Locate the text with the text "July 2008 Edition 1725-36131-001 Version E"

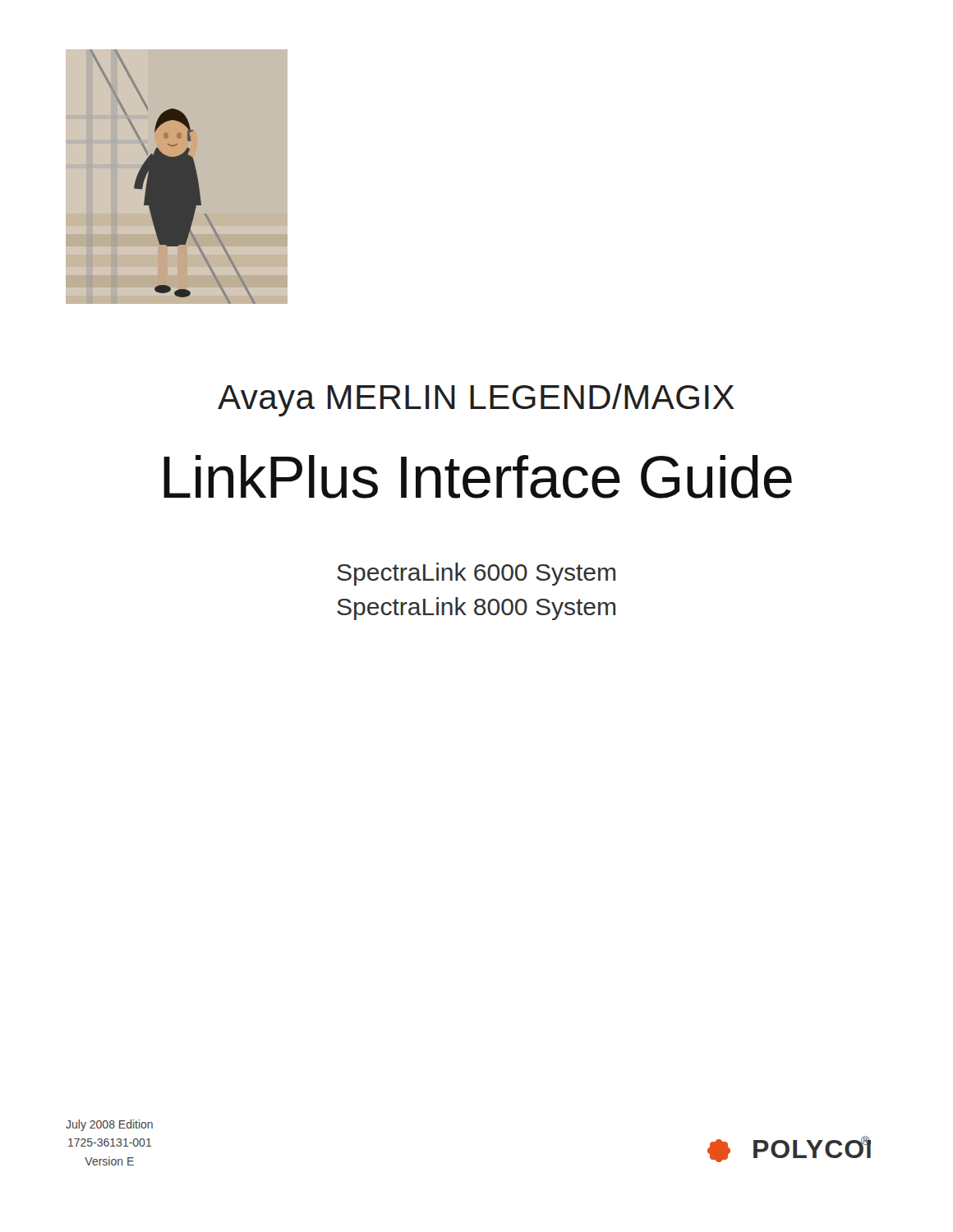[110, 1143]
